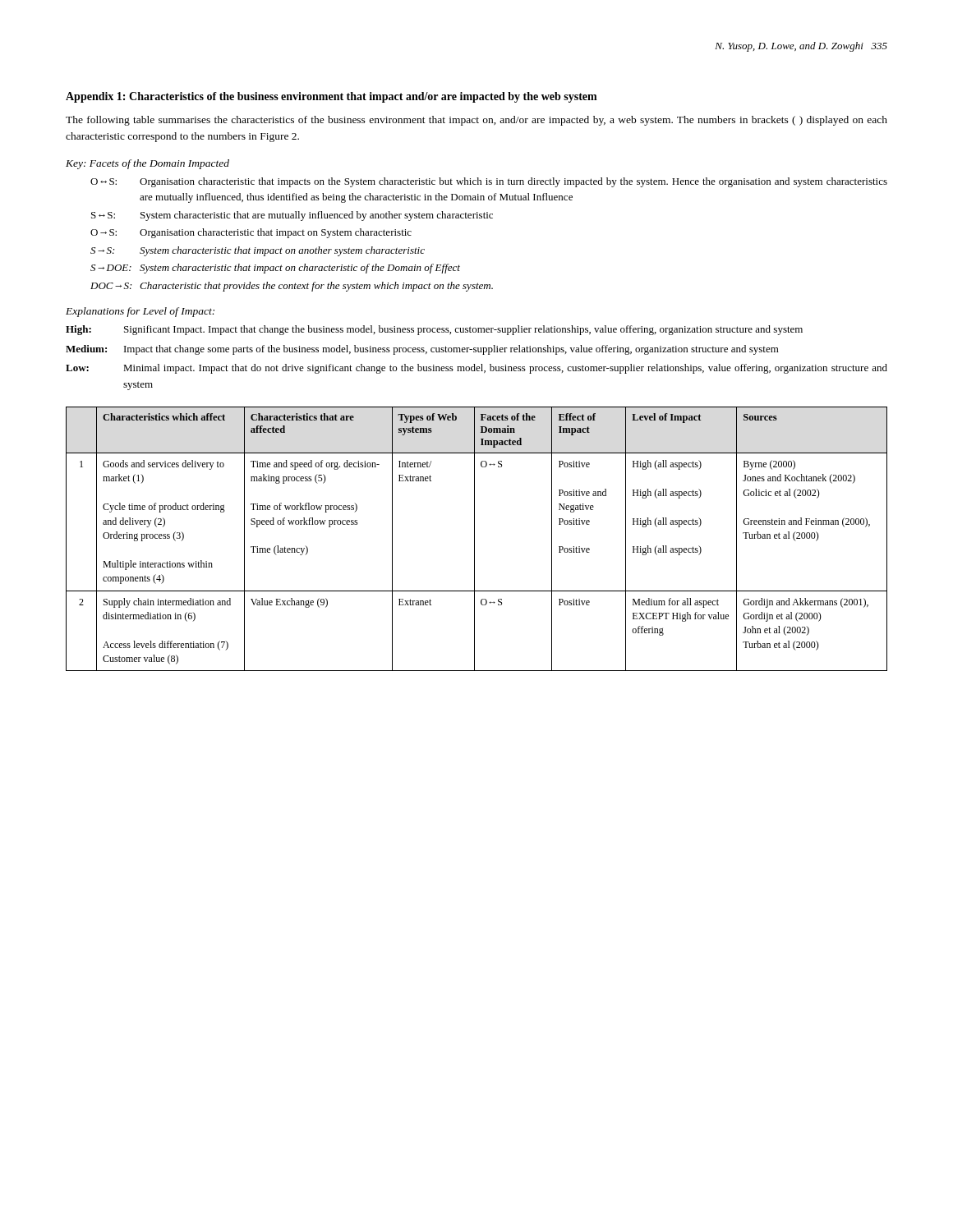Find the text starting "Appendix 1: Characteristics of the"
The height and width of the screenshot is (1232, 953).
[331, 96]
